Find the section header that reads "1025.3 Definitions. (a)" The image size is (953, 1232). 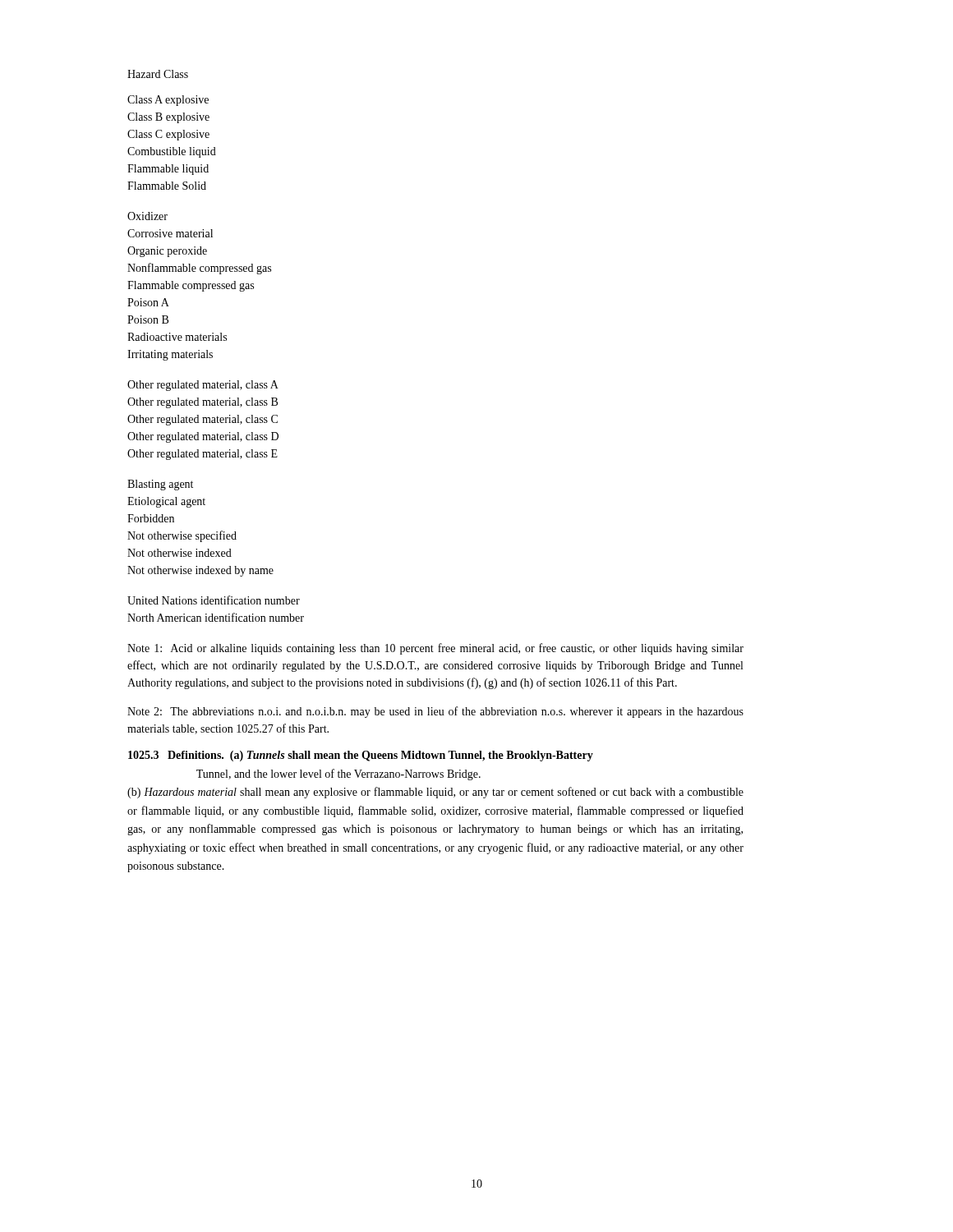click(360, 755)
